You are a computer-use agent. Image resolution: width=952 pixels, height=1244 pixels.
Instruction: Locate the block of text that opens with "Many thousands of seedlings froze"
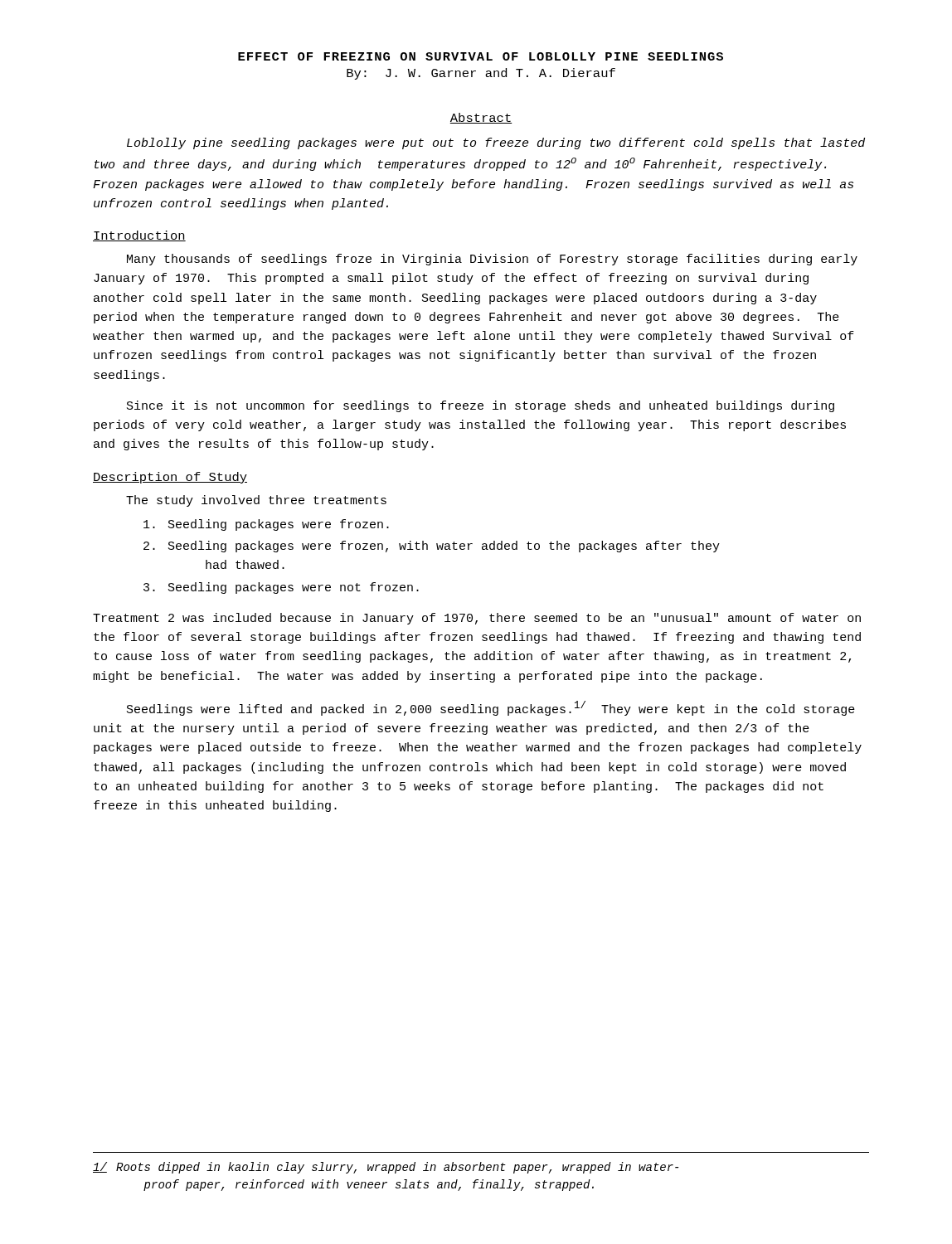[x=475, y=318]
